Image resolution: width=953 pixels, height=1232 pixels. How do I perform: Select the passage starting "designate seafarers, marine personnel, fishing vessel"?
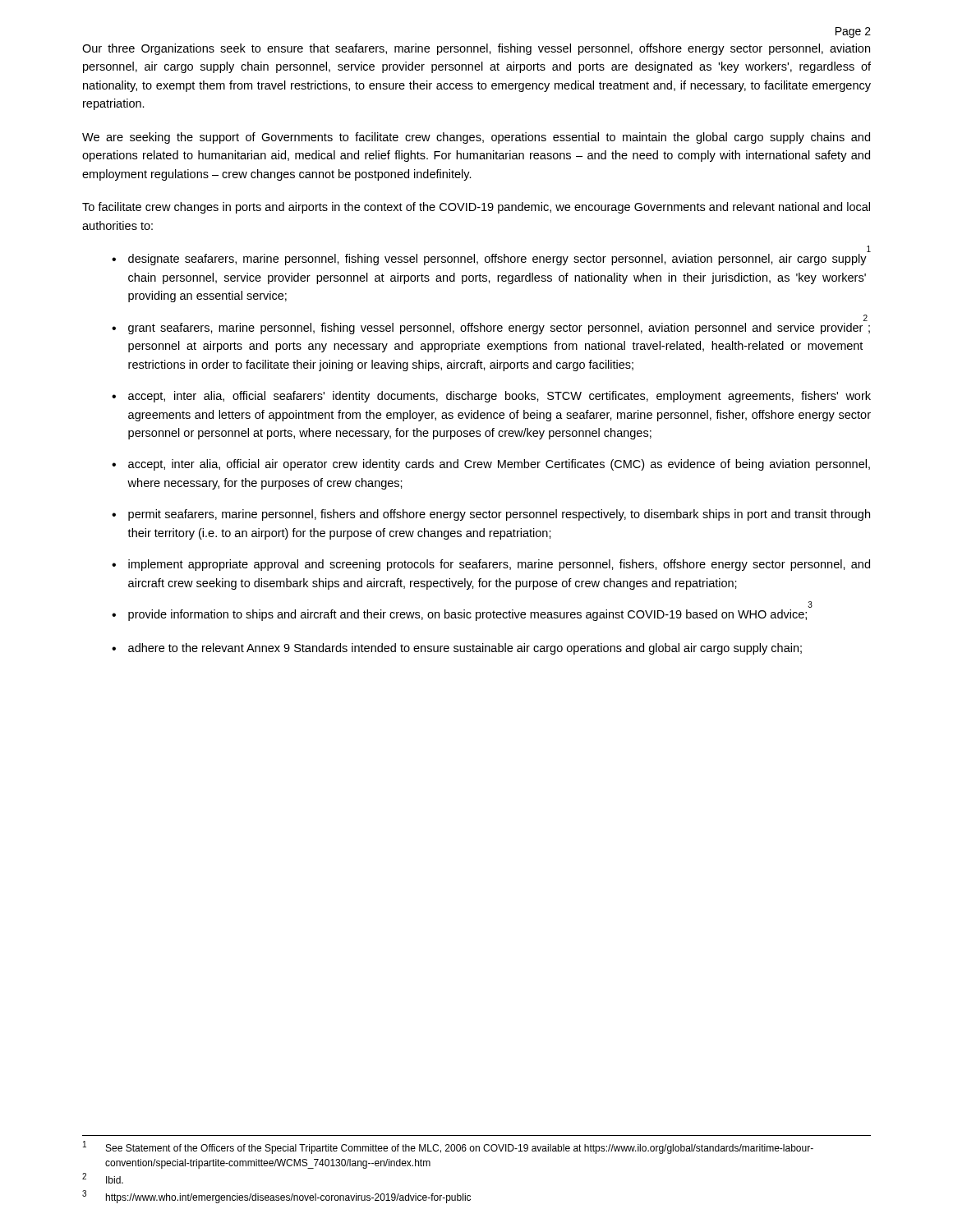[499, 276]
